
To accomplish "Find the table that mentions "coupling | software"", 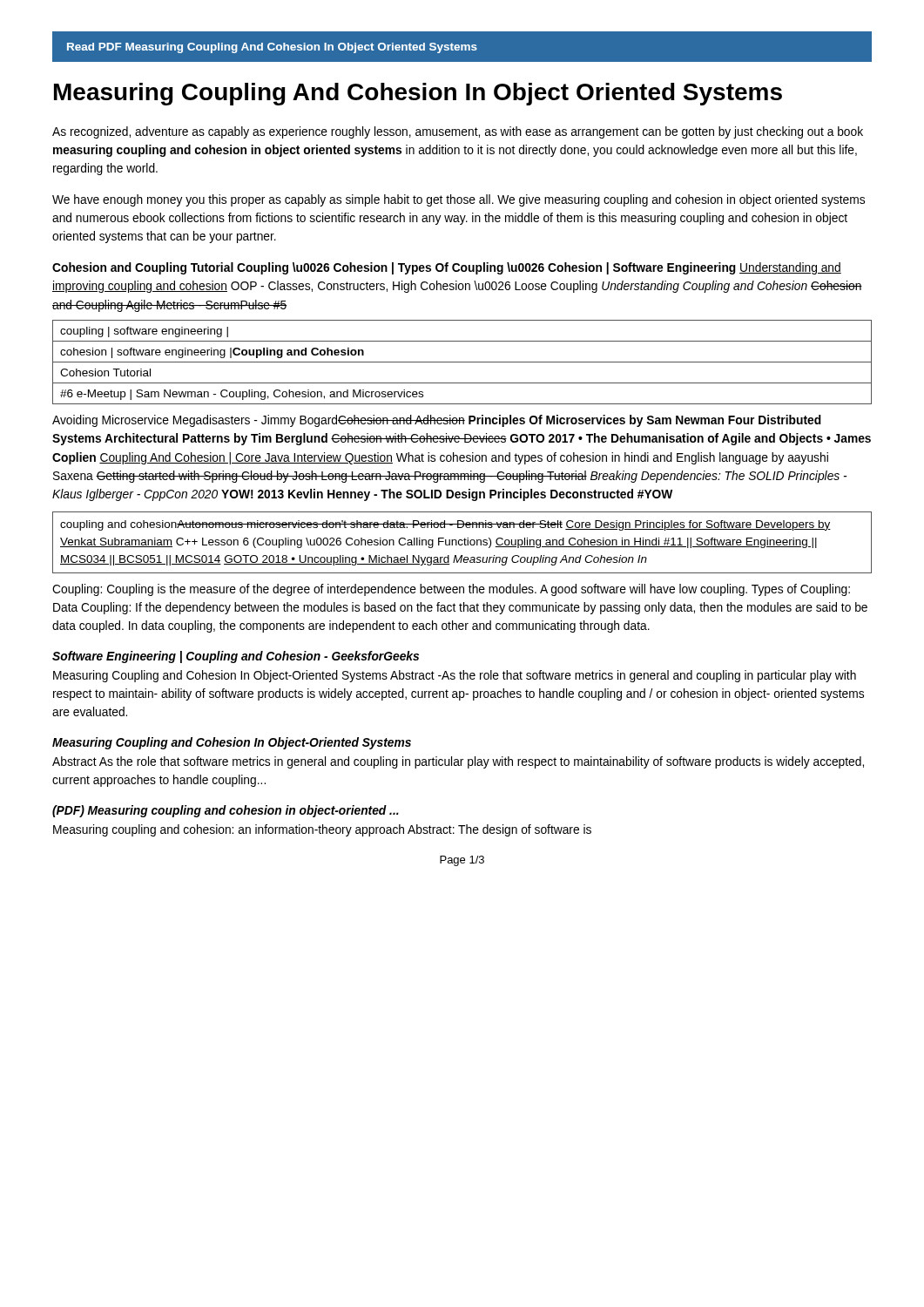I will point(462,362).
